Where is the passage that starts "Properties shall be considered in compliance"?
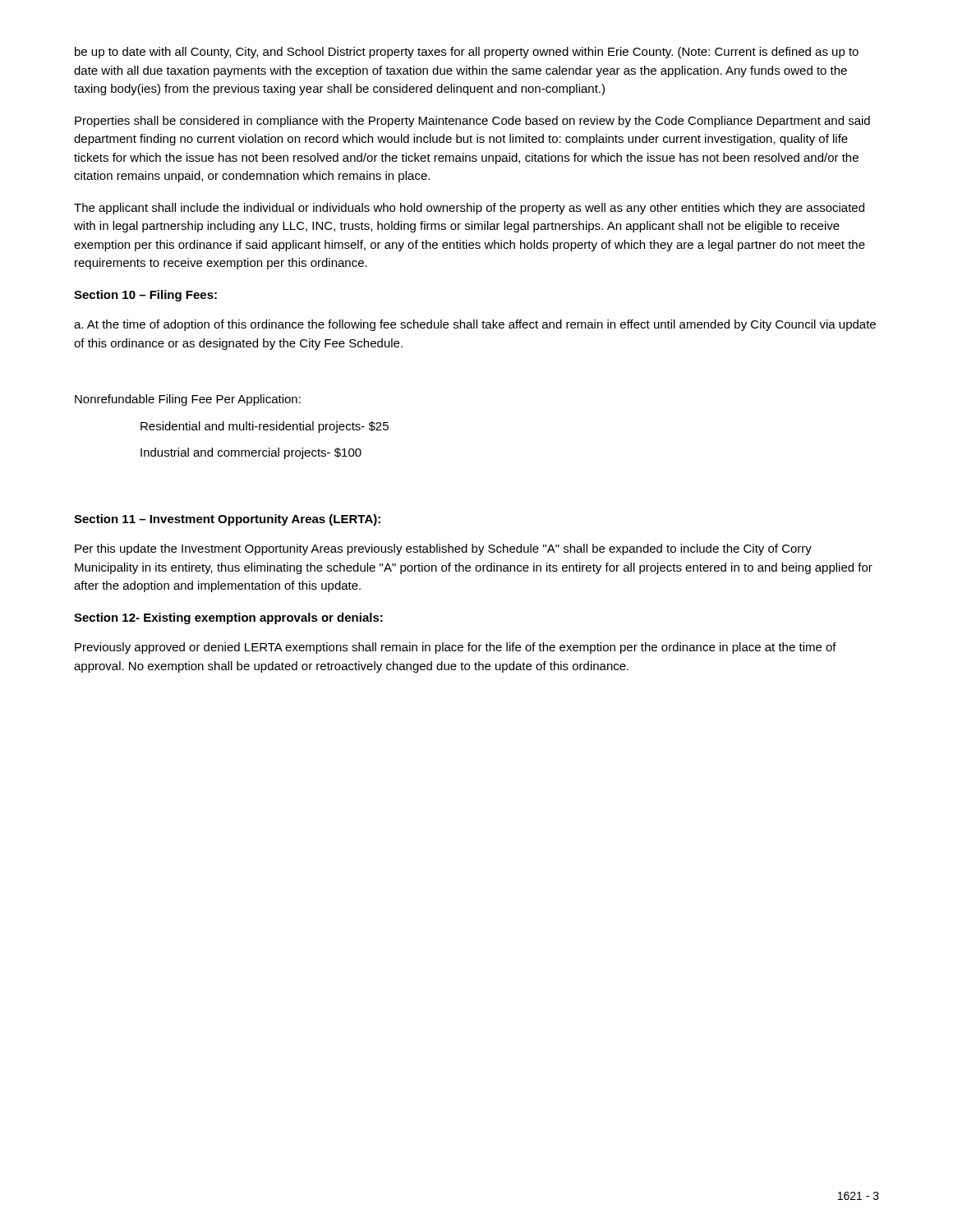The width and height of the screenshot is (953, 1232). click(x=476, y=148)
